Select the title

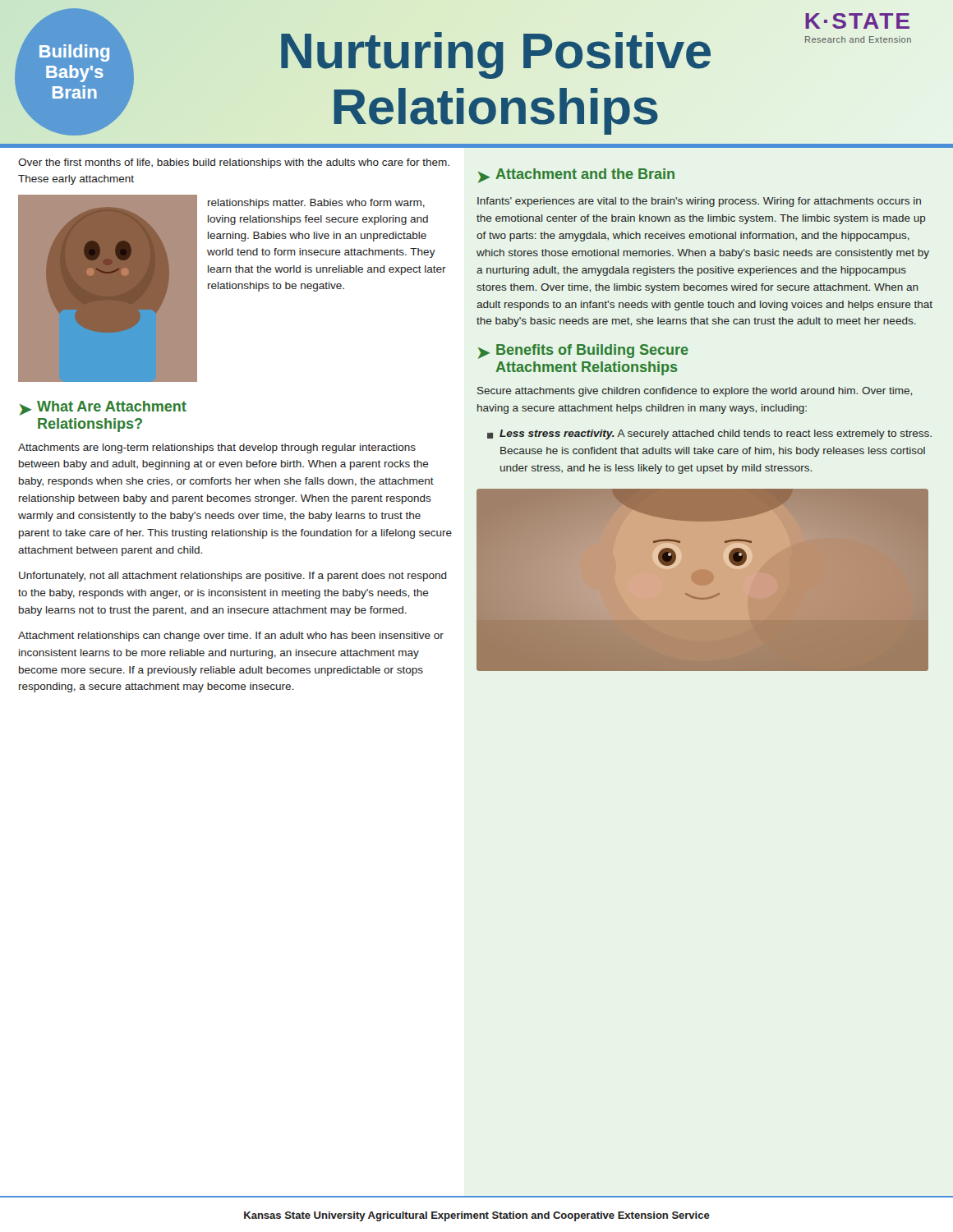[495, 79]
